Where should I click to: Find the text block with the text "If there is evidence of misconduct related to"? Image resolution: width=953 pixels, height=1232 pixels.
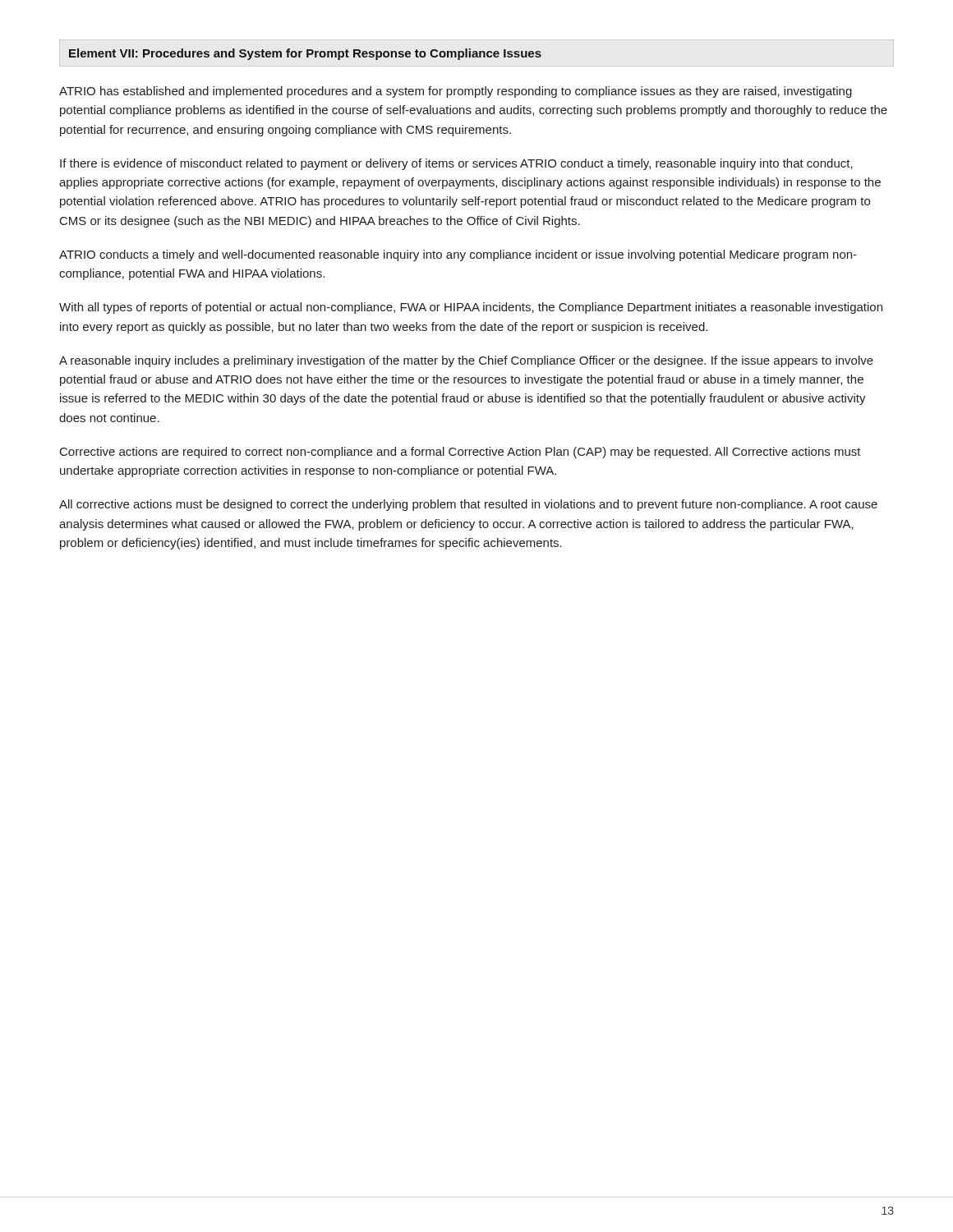tap(470, 191)
